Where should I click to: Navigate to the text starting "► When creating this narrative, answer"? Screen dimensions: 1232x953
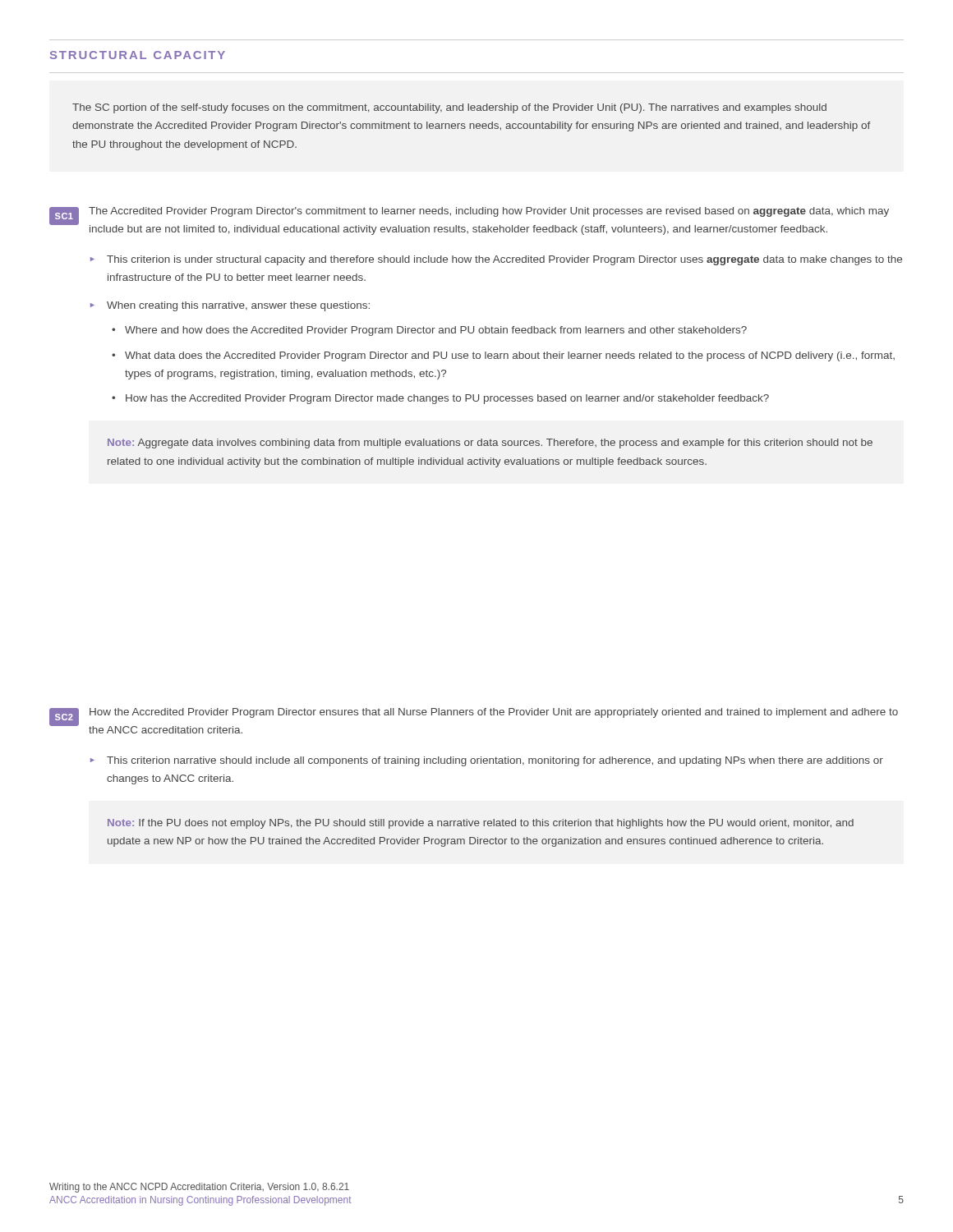click(x=230, y=305)
